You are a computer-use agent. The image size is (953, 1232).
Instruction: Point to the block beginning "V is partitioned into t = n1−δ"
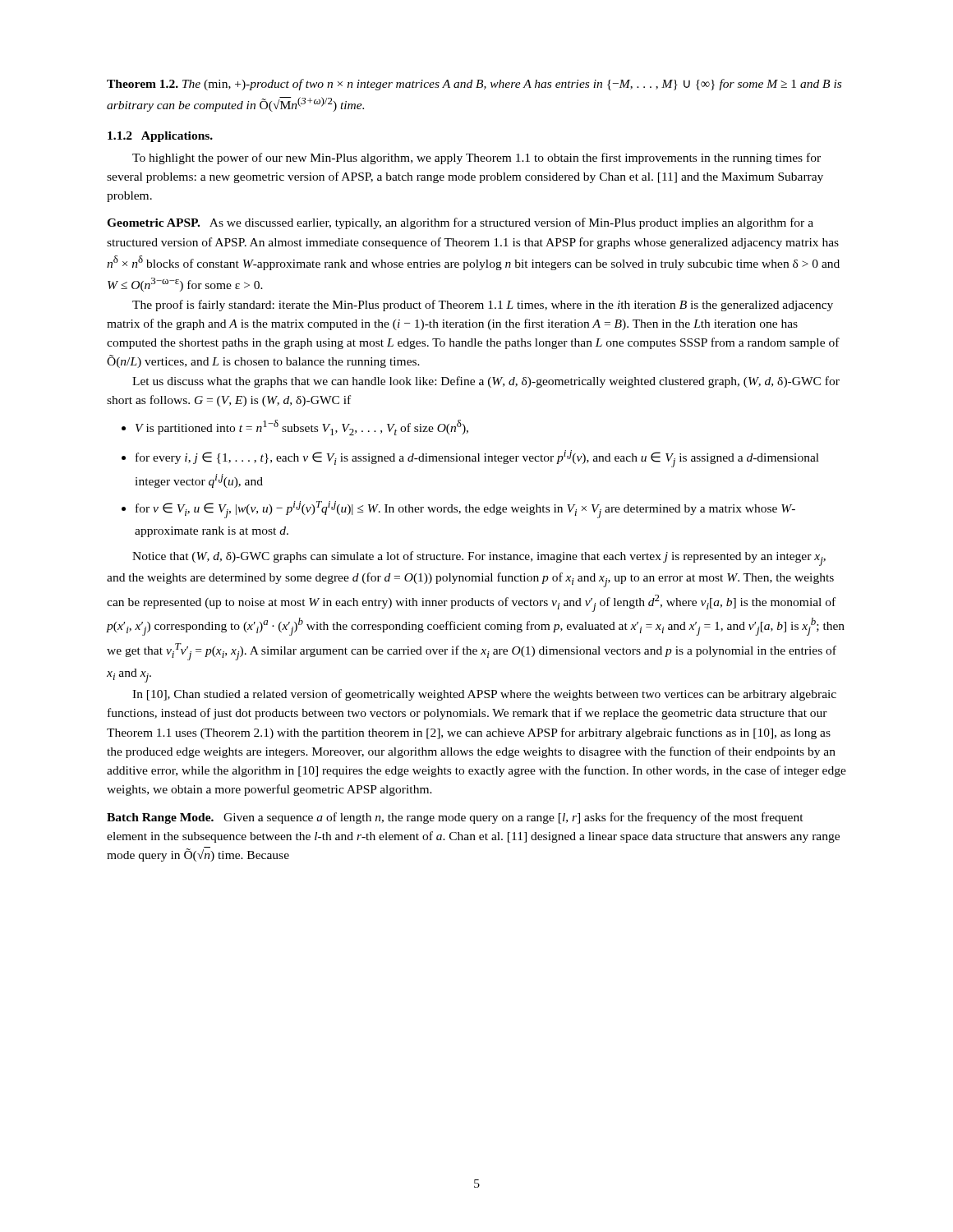click(302, 428)
